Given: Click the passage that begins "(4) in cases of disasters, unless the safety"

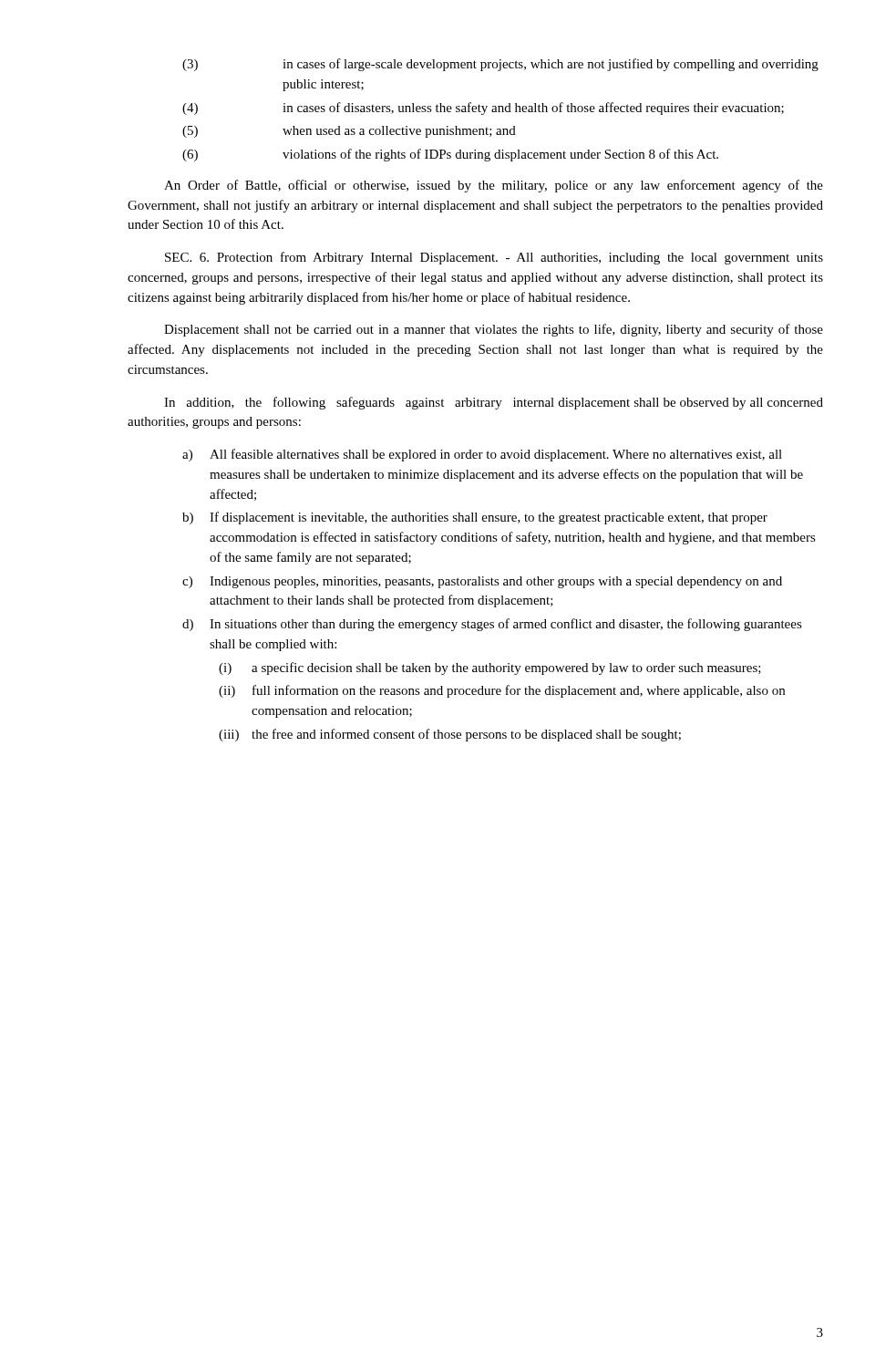Looking at the screenshot, I should point(503,108).
